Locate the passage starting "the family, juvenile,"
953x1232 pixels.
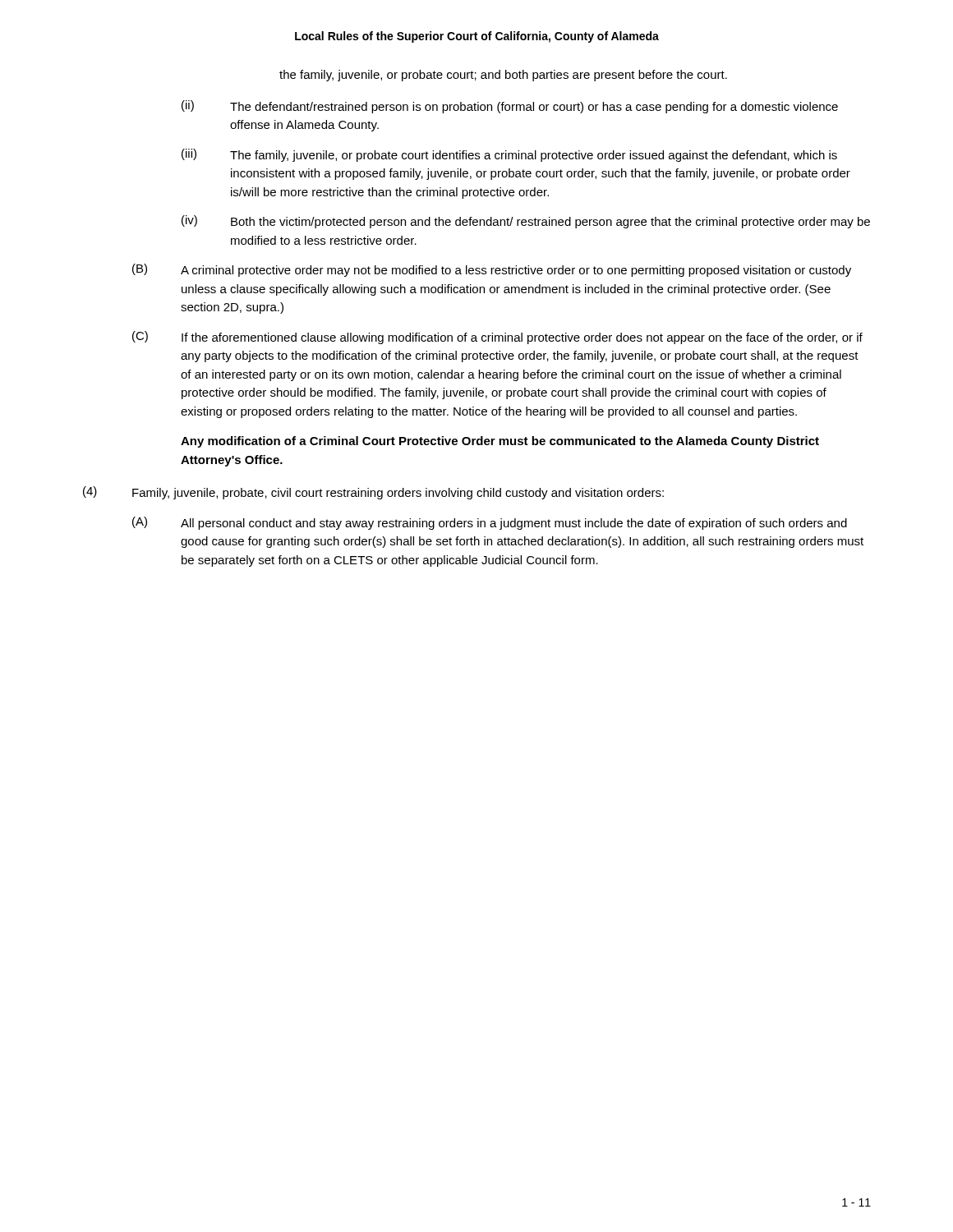click(504, 74)
